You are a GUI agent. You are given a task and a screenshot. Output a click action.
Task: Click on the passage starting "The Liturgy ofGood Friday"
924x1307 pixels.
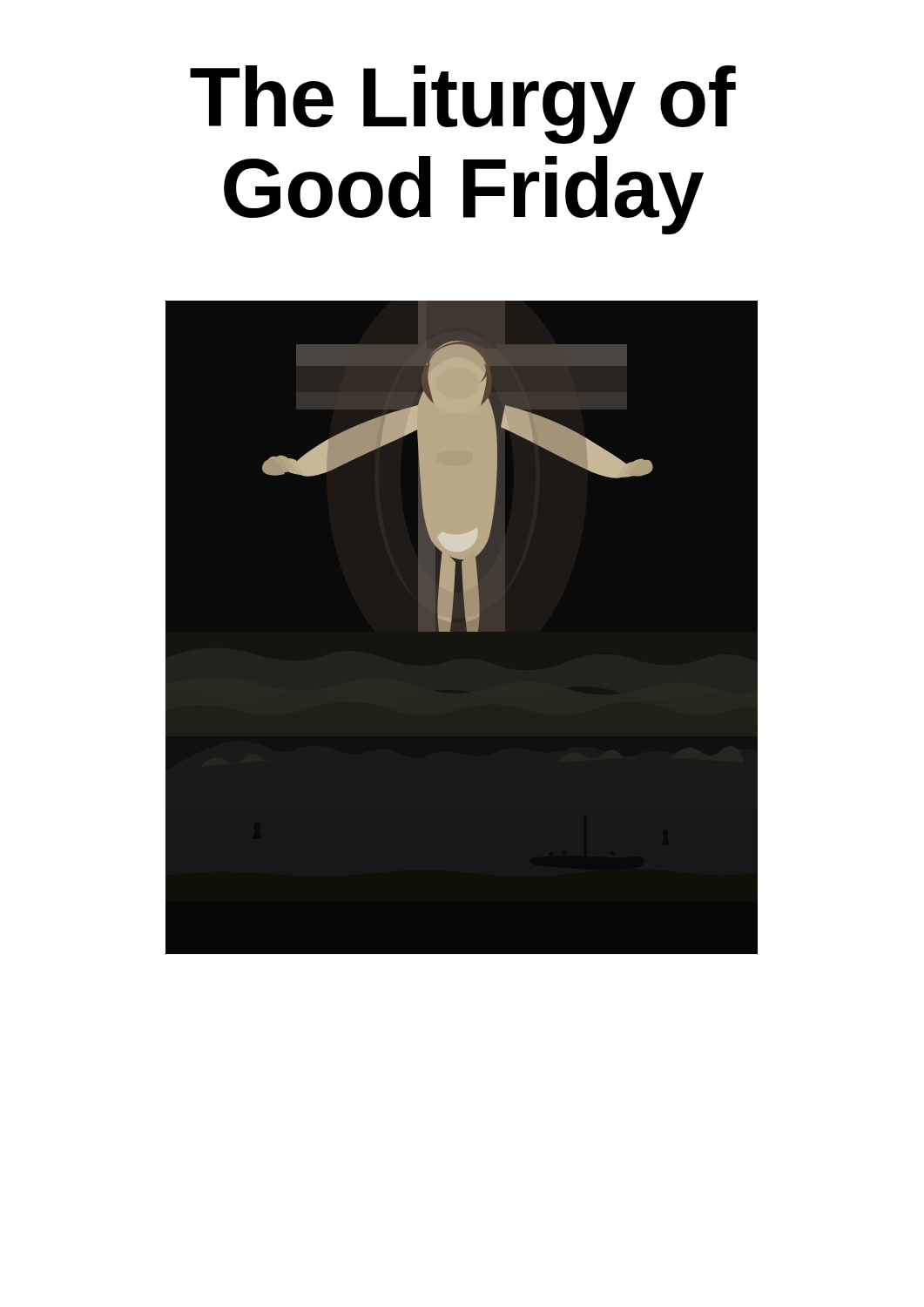click(462, 143)
